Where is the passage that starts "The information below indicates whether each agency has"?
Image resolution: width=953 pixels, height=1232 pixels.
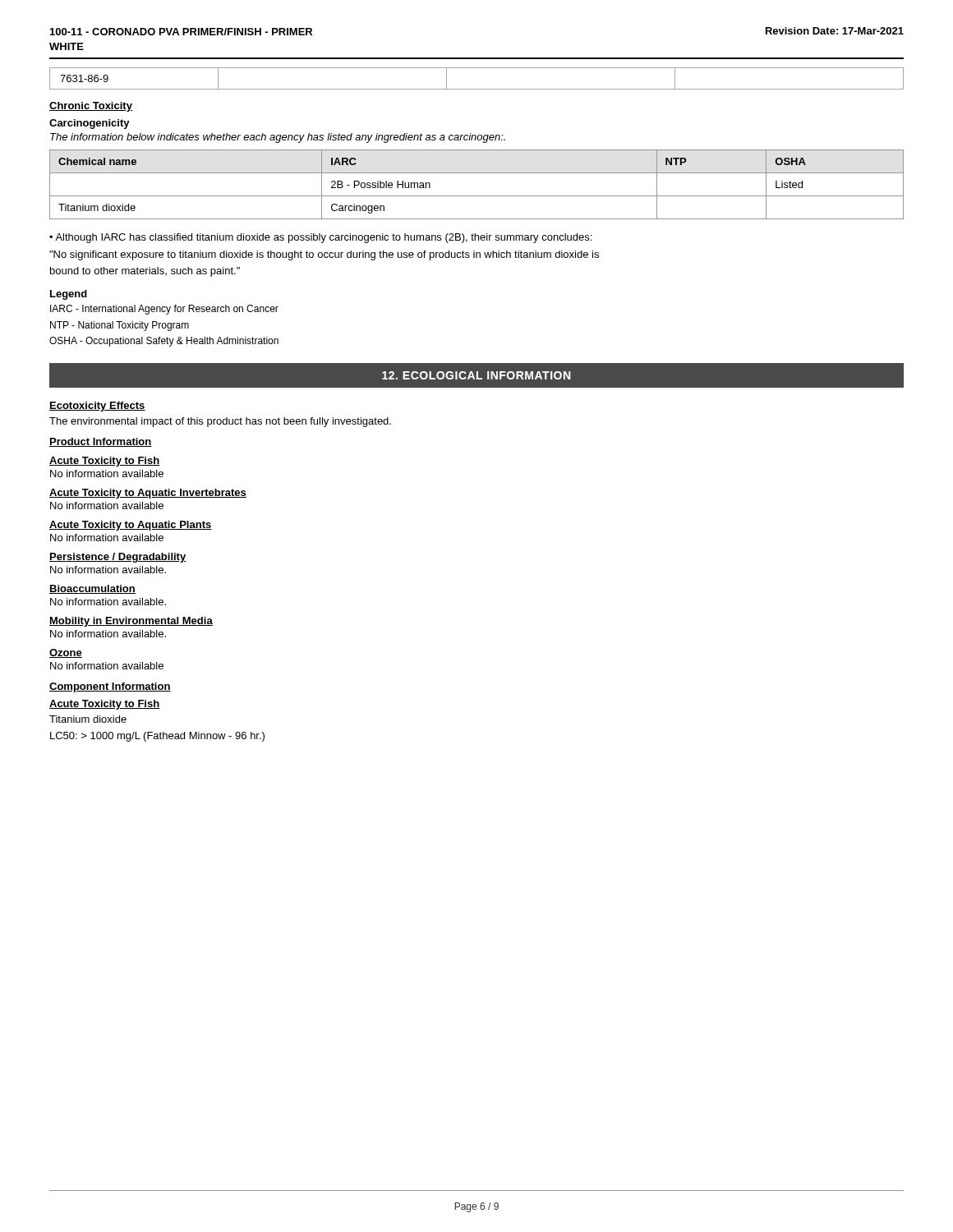(x=278, y=137)
